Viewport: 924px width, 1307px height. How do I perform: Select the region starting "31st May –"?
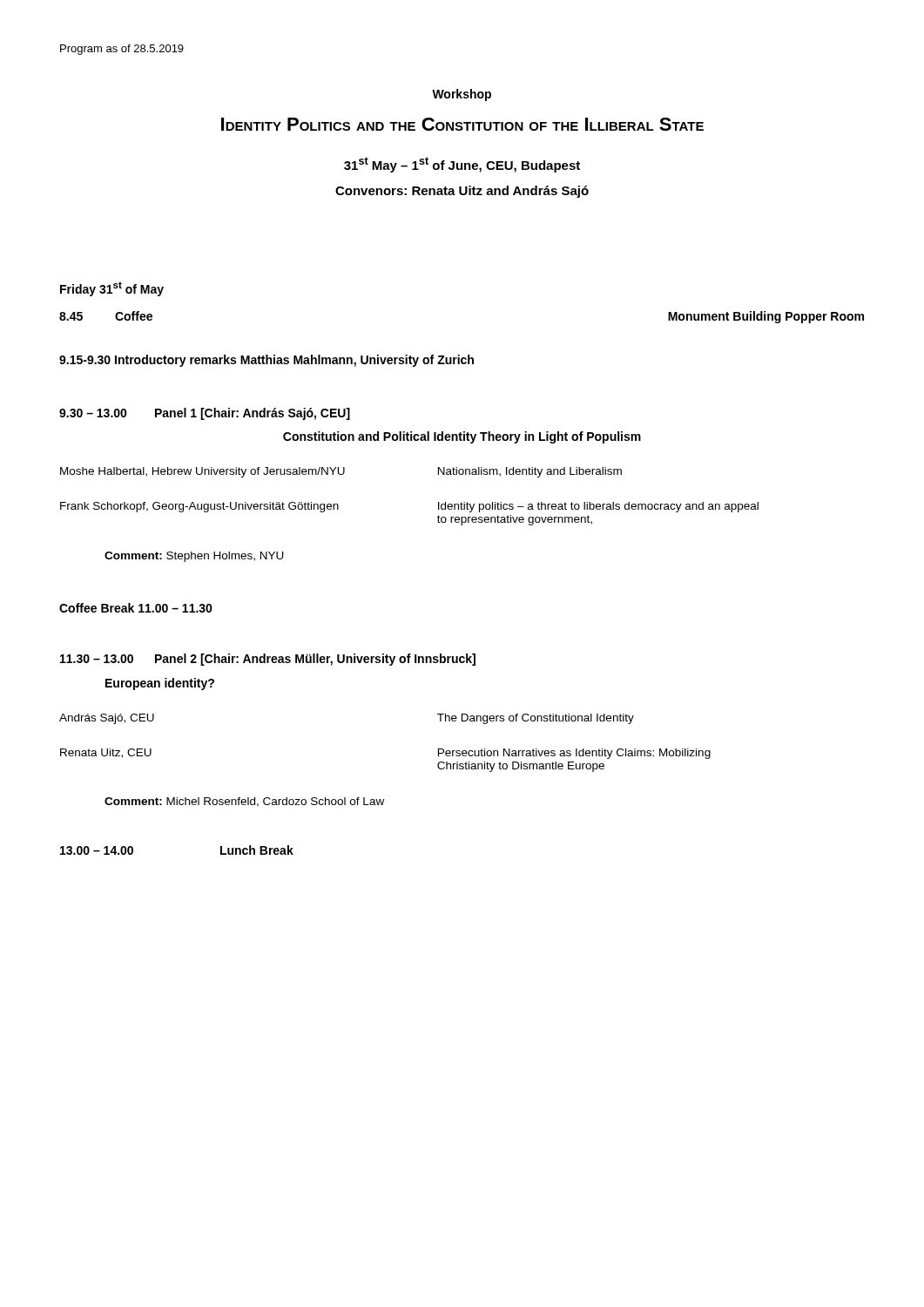[462, 164]
